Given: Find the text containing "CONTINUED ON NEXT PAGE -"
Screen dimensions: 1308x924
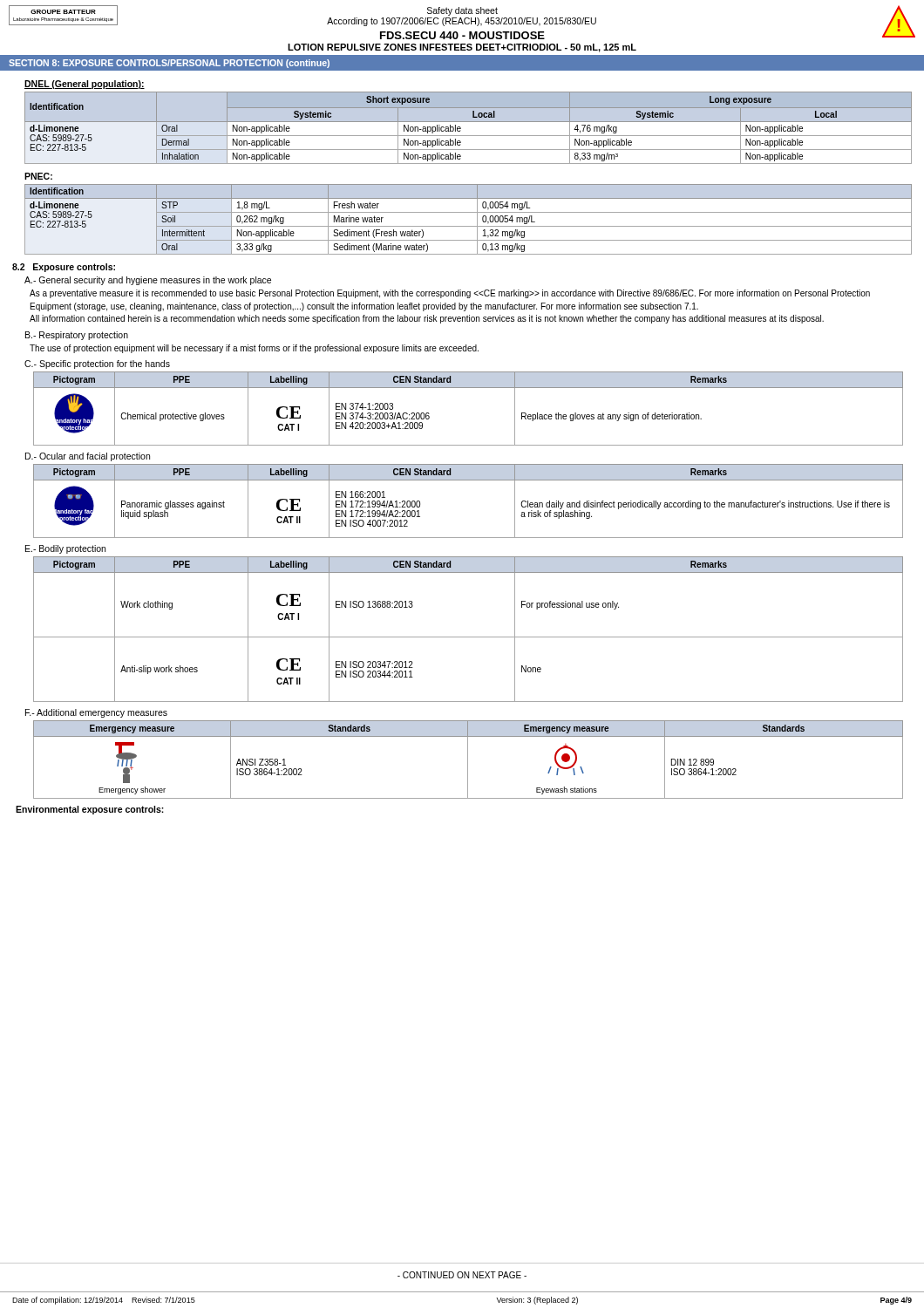Looking at the screenshot, I should (x=462, y=1275).
